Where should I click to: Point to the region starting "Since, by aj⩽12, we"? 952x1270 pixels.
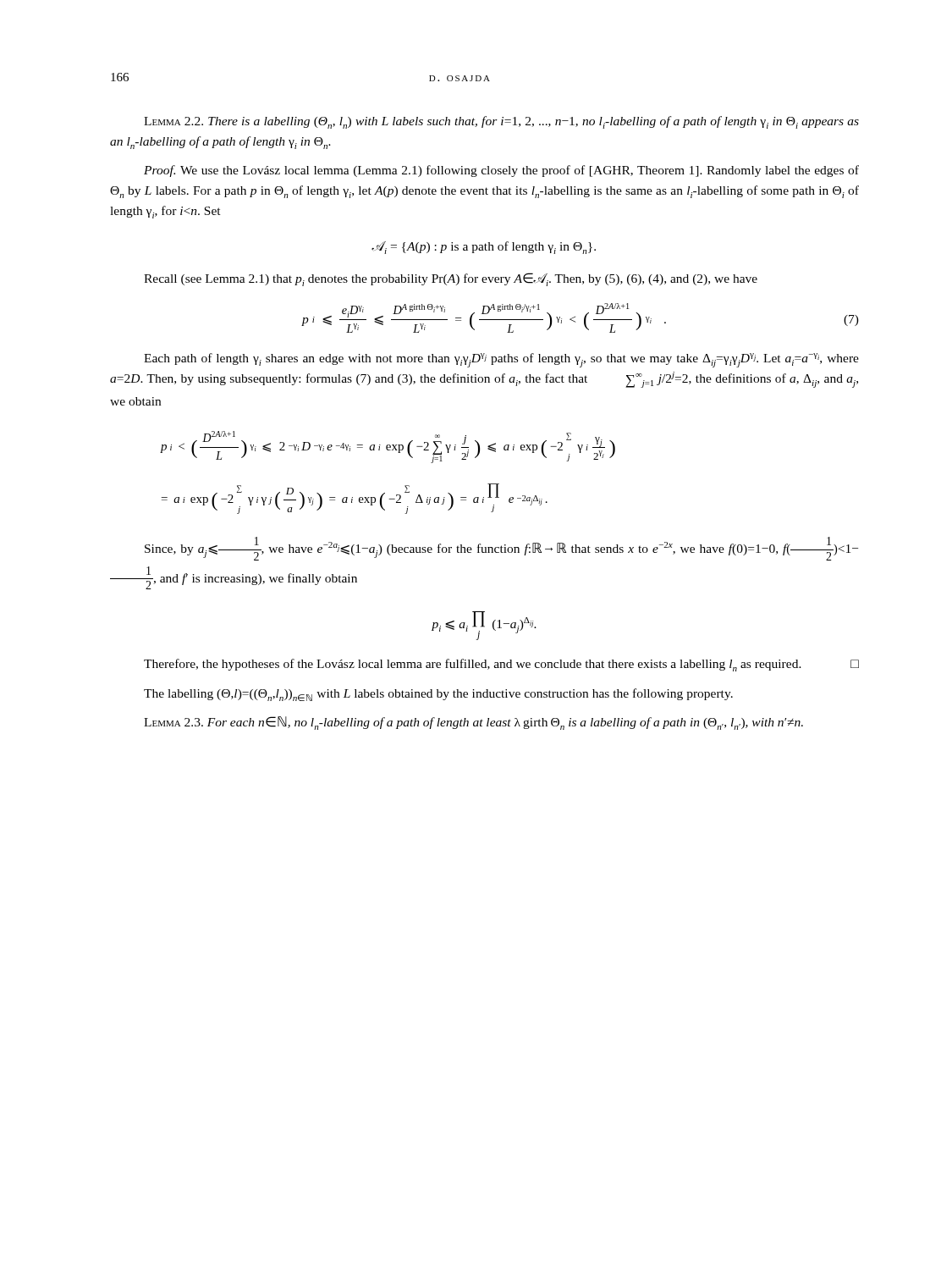(484, 564)
